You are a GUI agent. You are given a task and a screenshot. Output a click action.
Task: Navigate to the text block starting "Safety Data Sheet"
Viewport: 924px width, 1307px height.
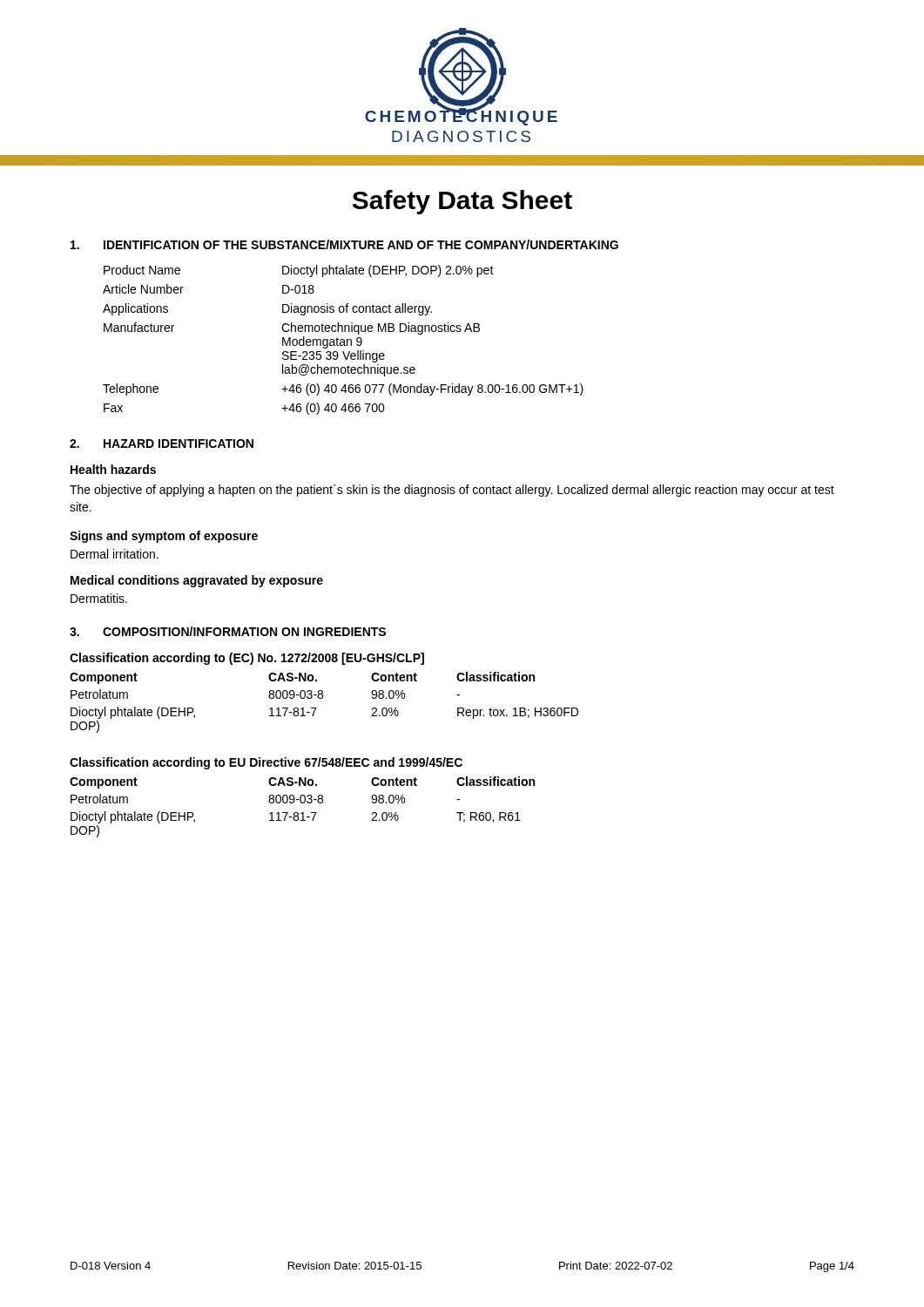462,200
